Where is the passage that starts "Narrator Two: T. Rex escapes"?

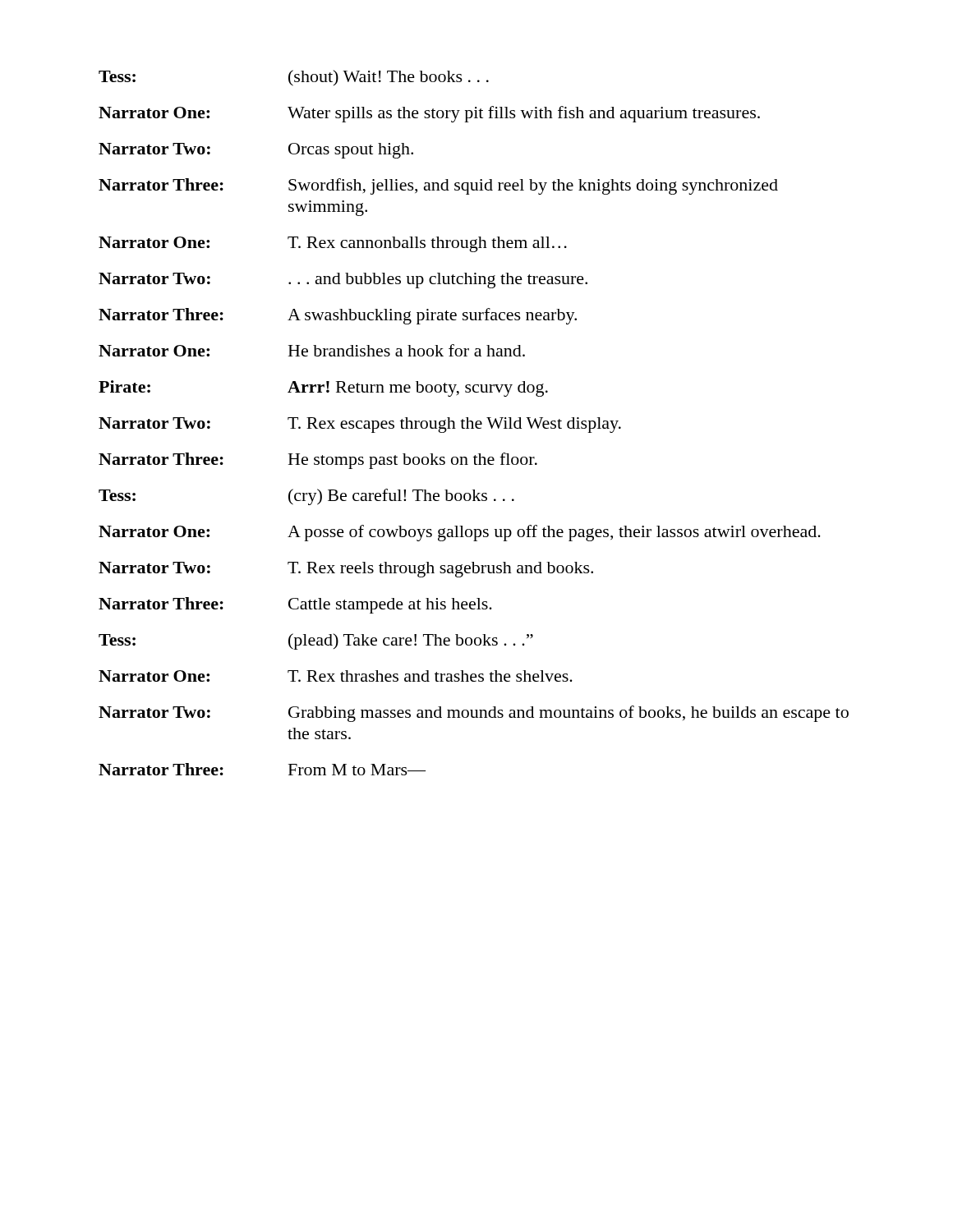pos(476,423)
